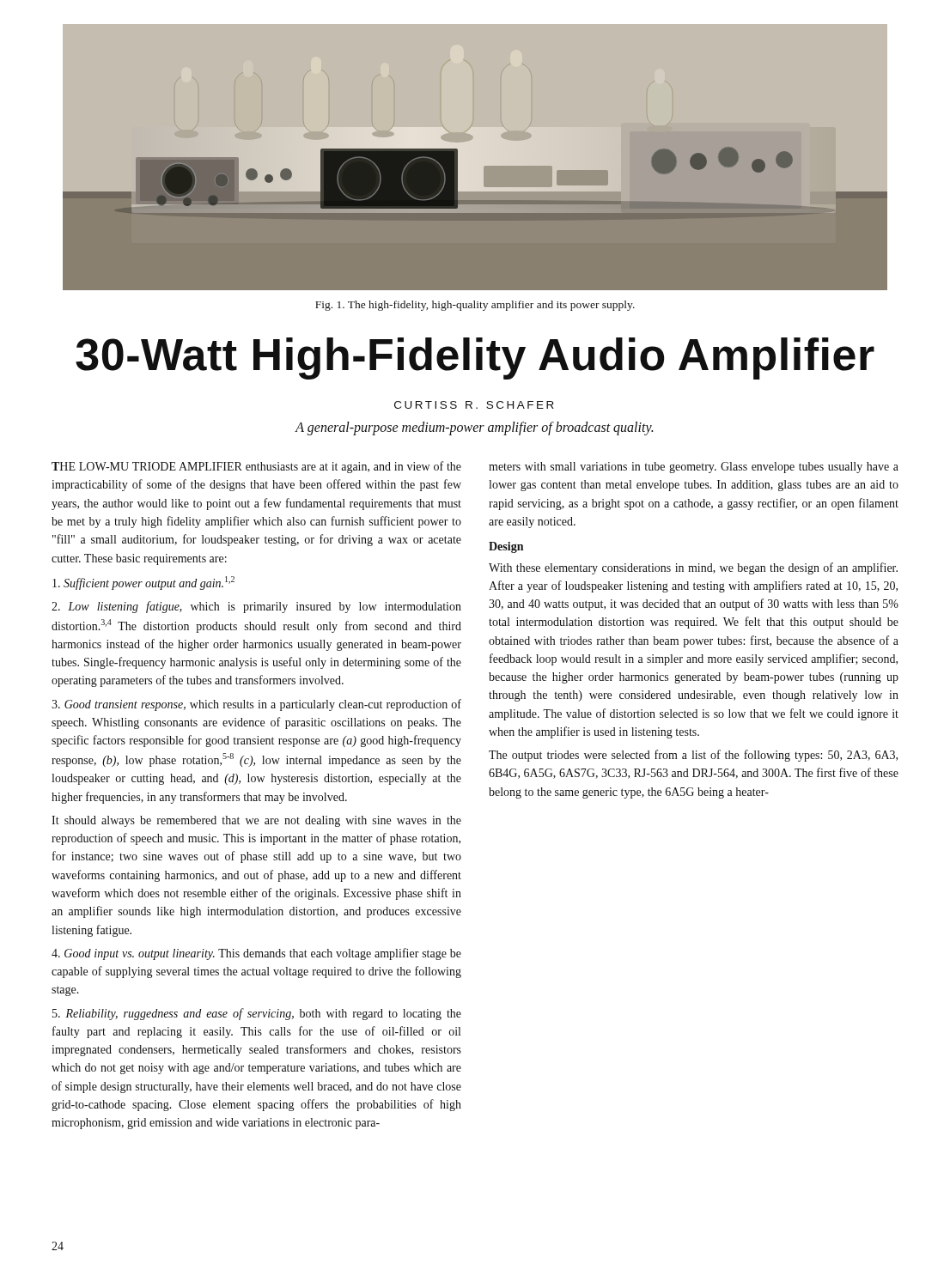Find the photo

tap(475, 157)
